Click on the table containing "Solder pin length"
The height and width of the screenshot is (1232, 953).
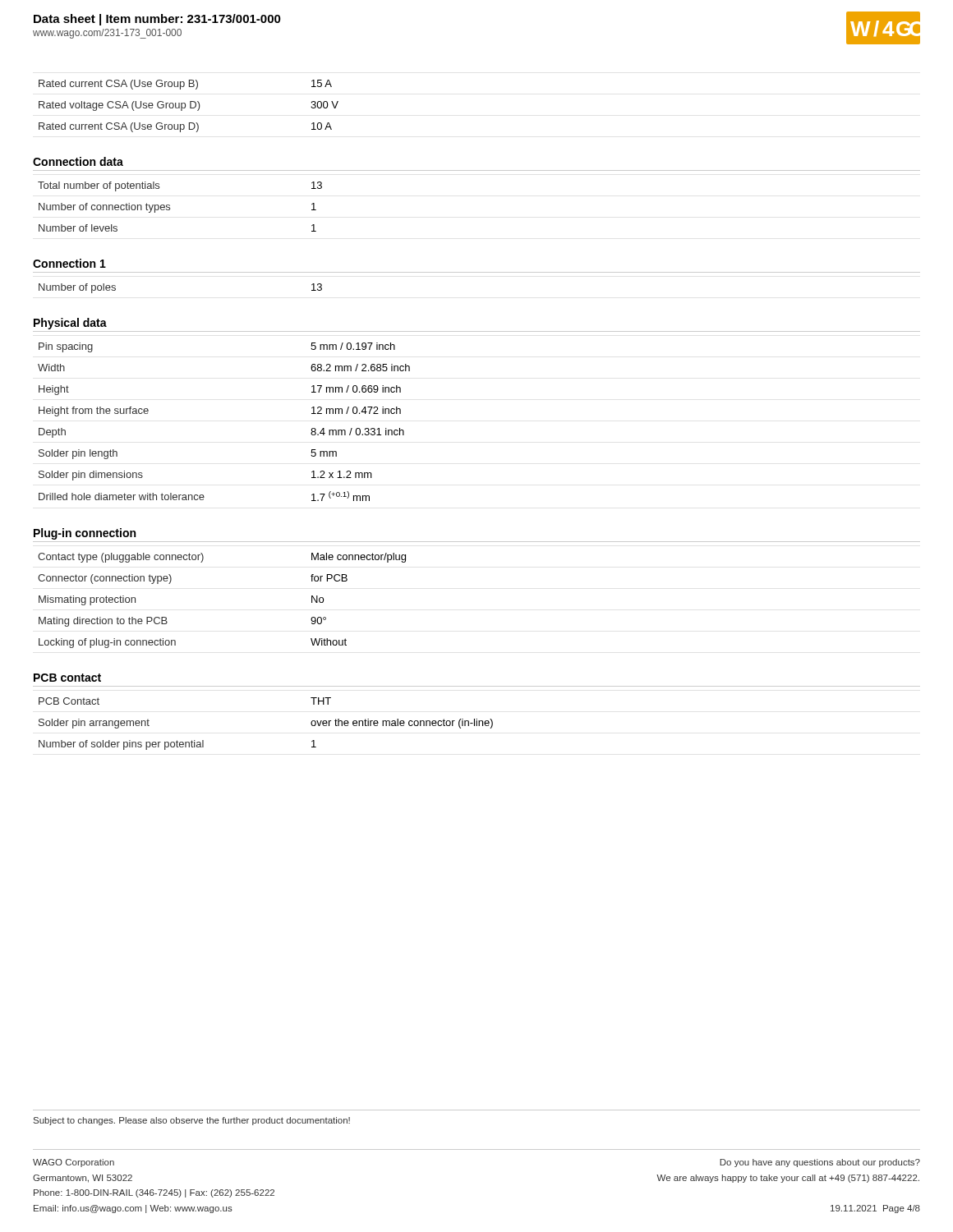(x=476, y=422)
